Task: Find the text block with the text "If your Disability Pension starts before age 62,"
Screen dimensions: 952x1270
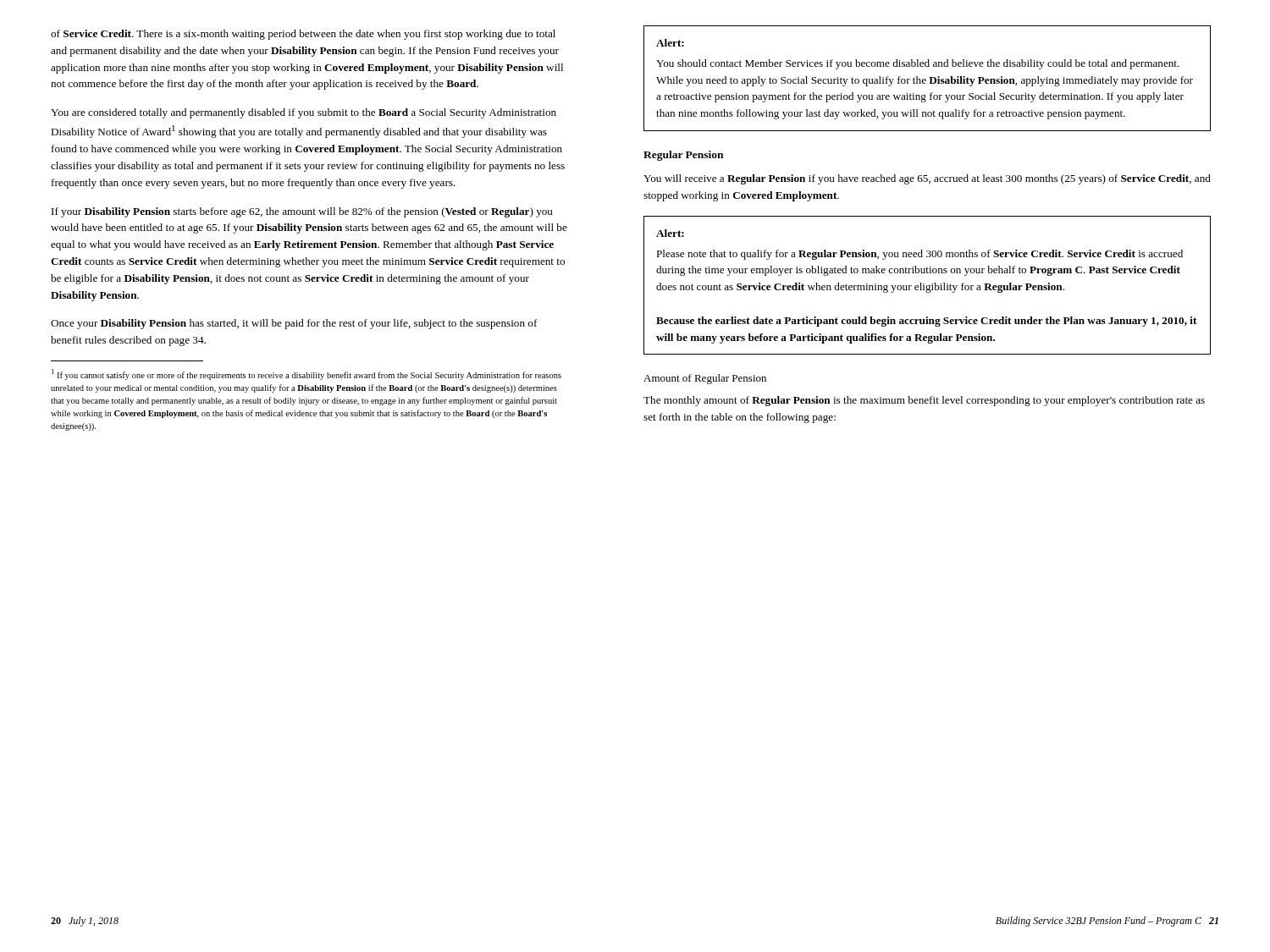Action: (x=309, y=253)
